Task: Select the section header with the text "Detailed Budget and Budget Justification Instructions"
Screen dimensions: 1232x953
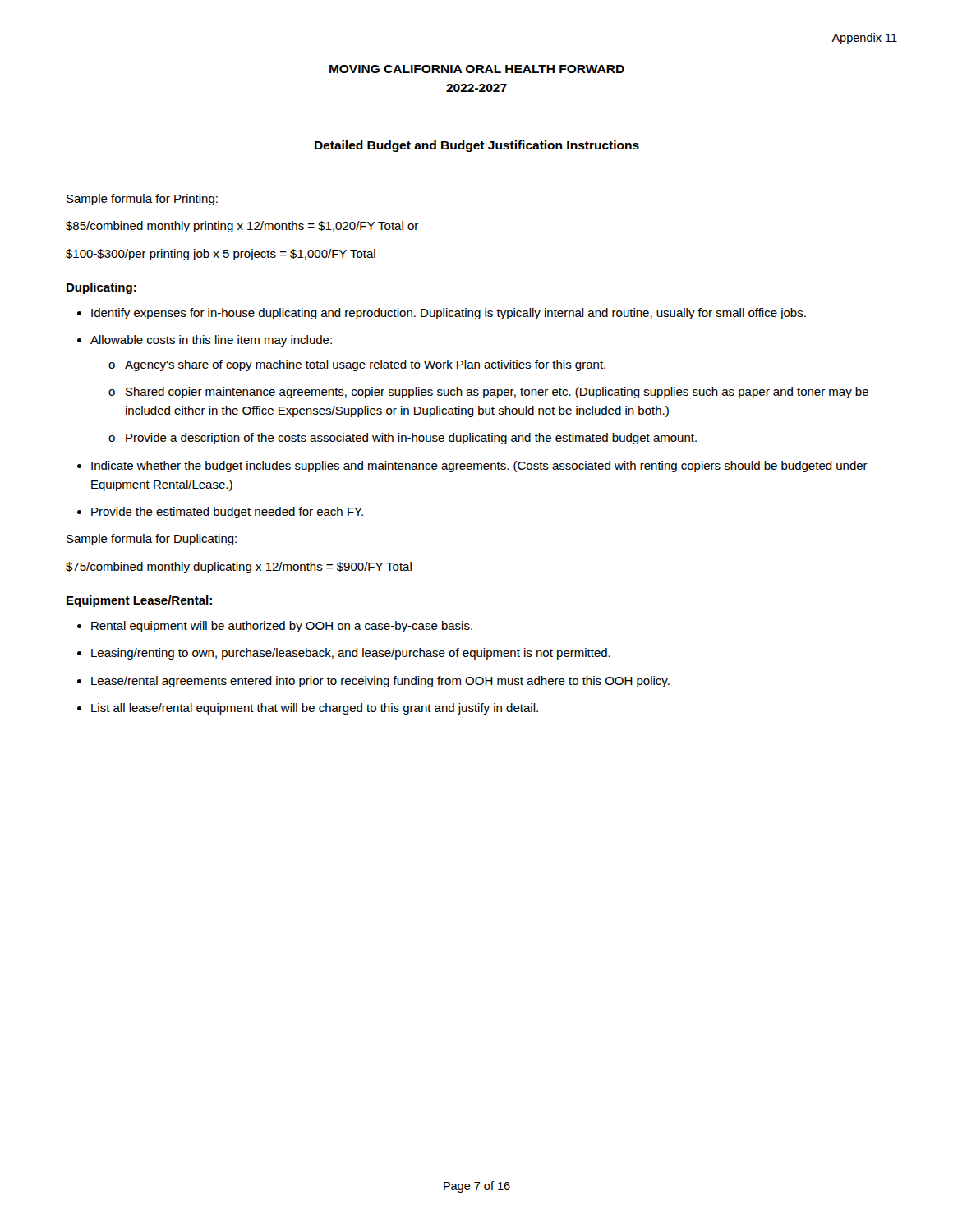Action: 476,145
